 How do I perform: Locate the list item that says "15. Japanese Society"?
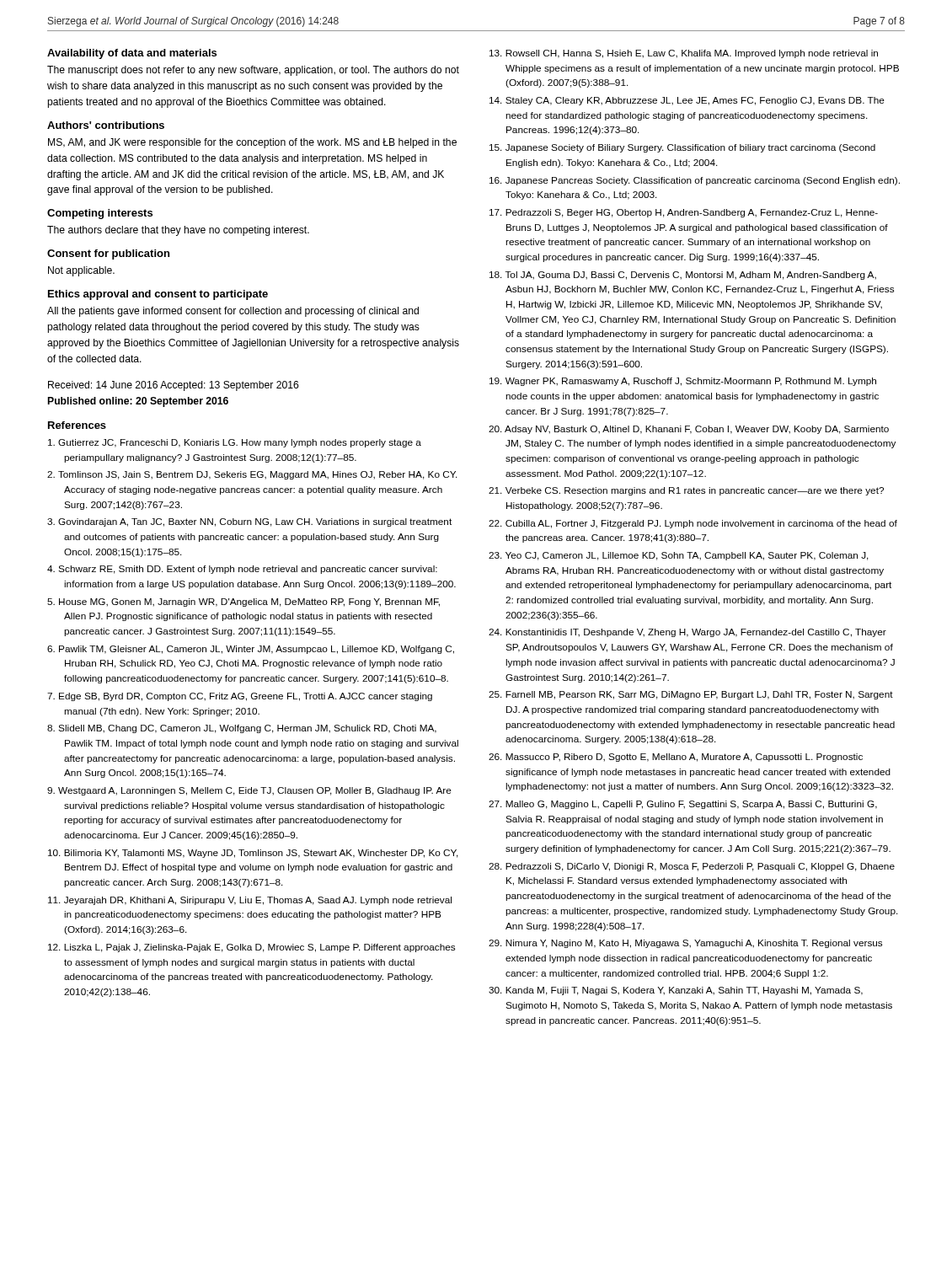tap(682, 155)
